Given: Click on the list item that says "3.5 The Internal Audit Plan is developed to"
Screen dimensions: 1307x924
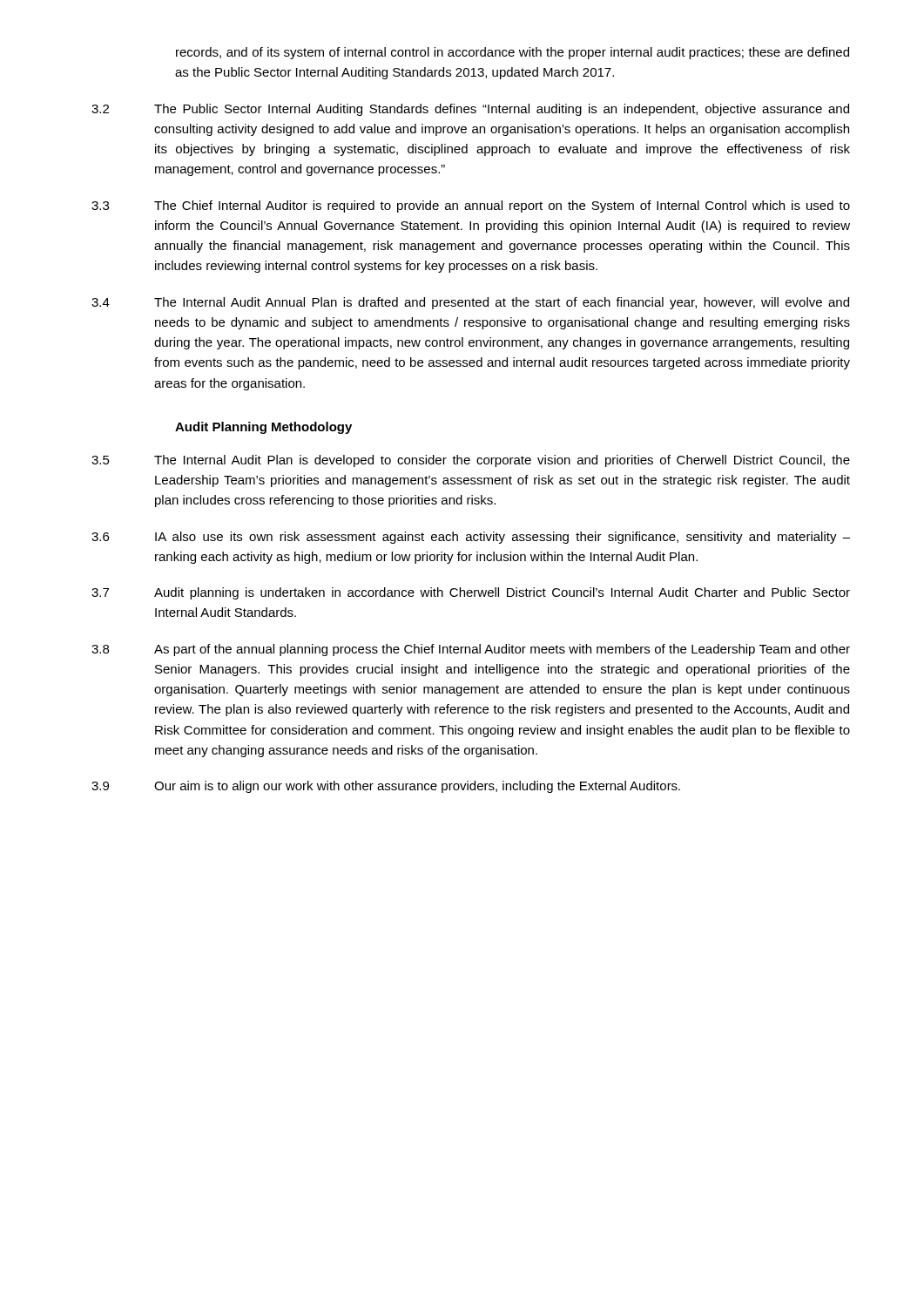Looking at the screenshot, I should coord(471,480).
